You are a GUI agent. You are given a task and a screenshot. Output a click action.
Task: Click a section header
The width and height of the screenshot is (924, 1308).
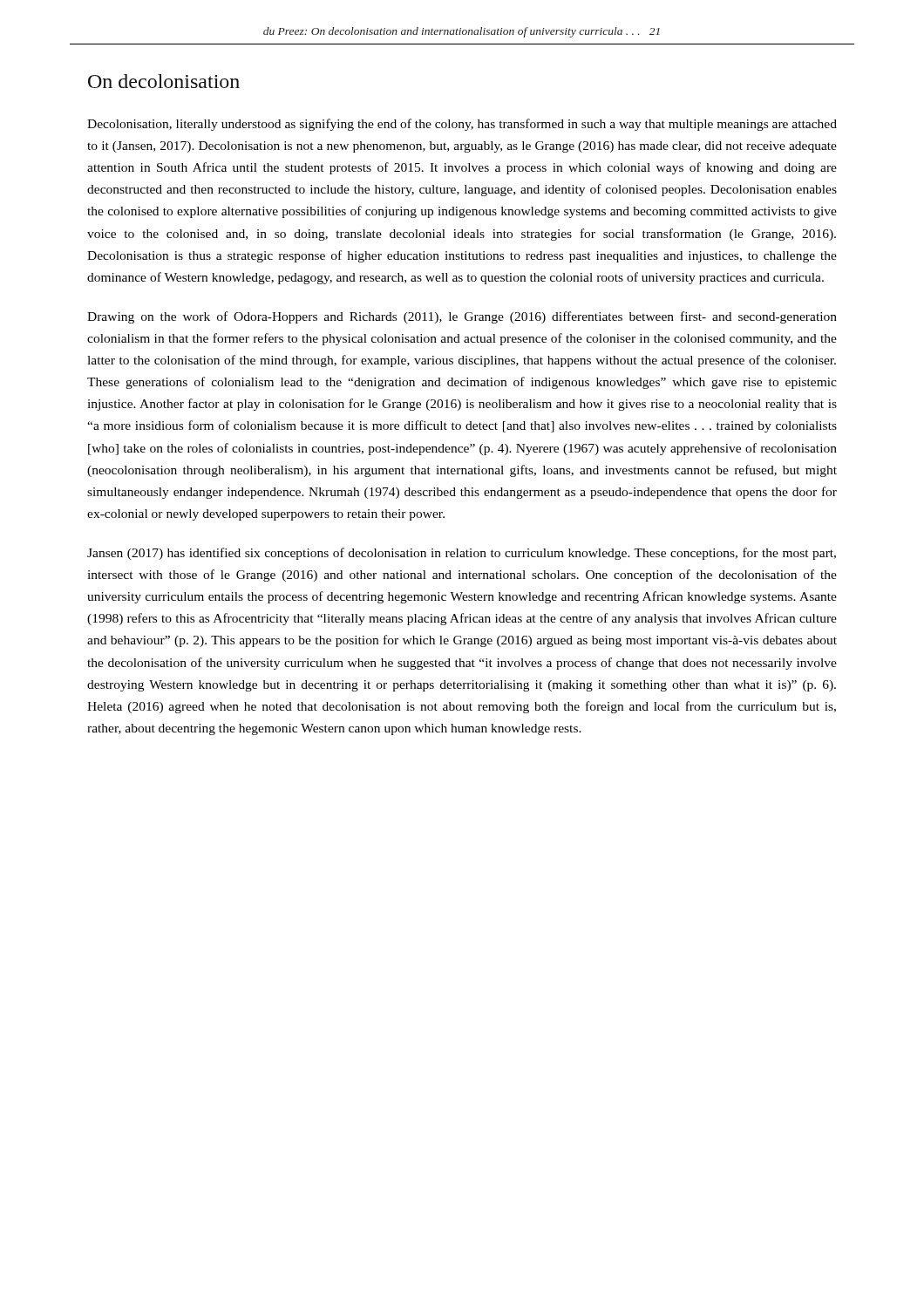click(164, 81)
